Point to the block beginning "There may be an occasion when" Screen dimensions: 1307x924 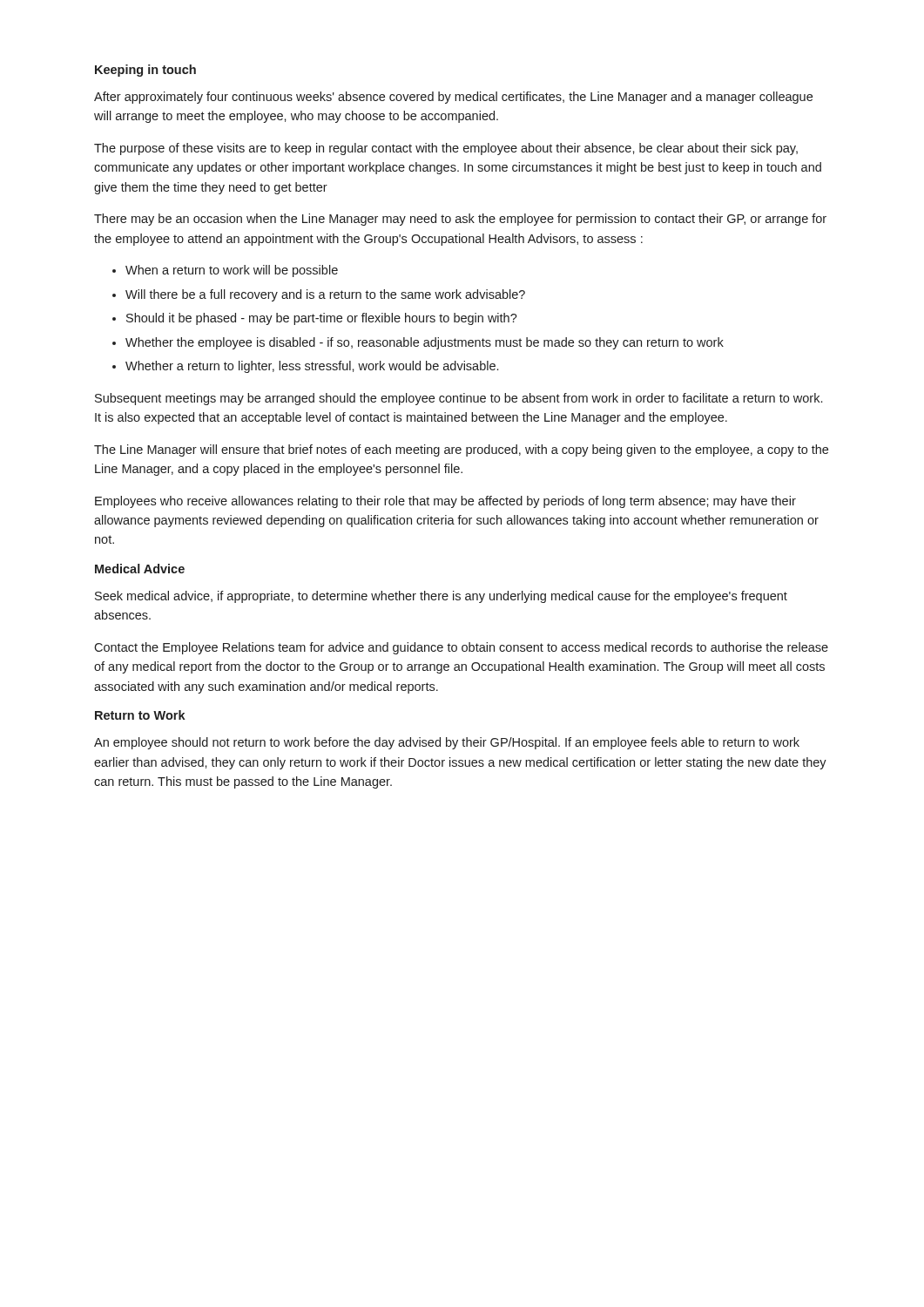click(460, 229)
